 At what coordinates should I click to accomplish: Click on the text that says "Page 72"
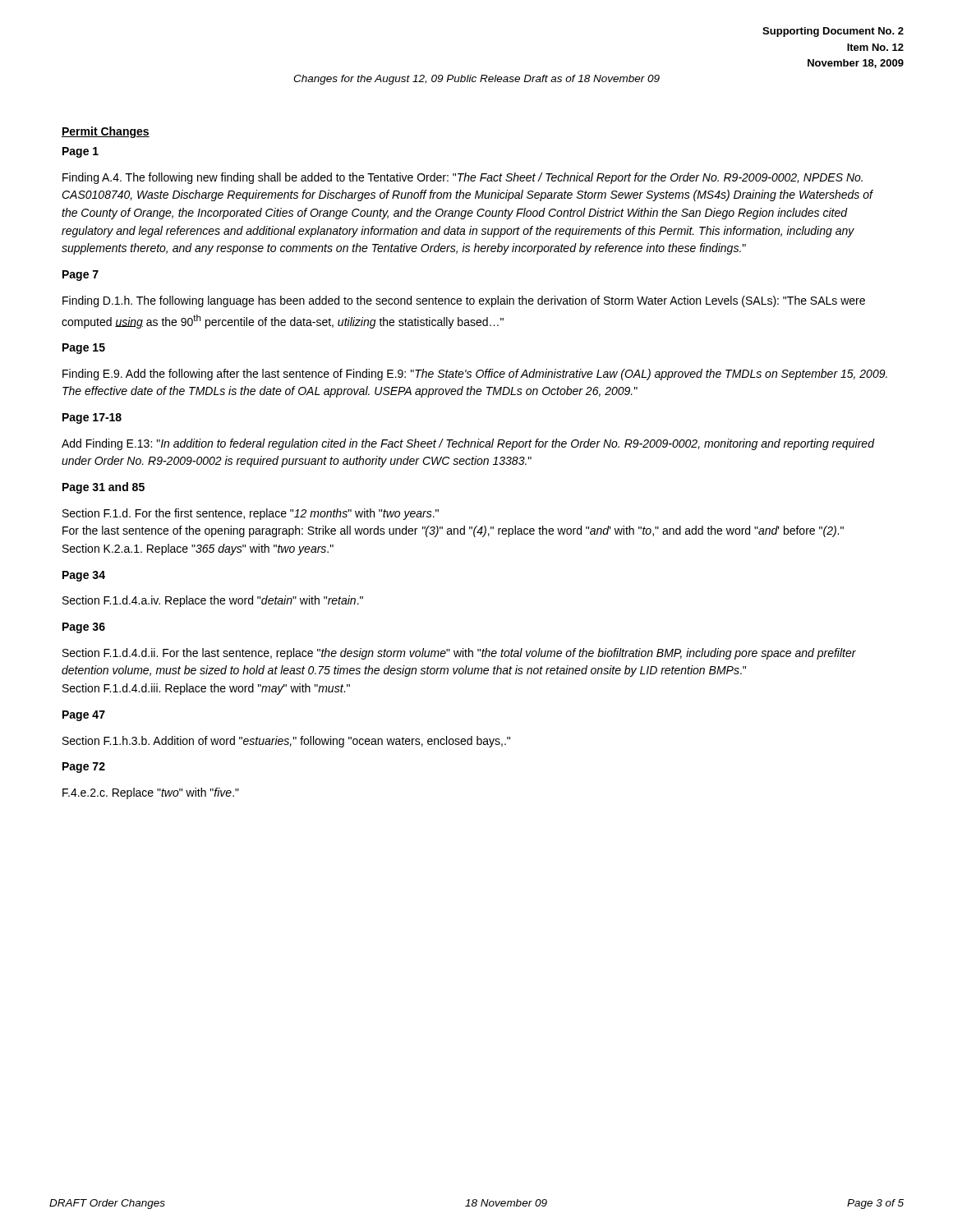click(83, 766)
